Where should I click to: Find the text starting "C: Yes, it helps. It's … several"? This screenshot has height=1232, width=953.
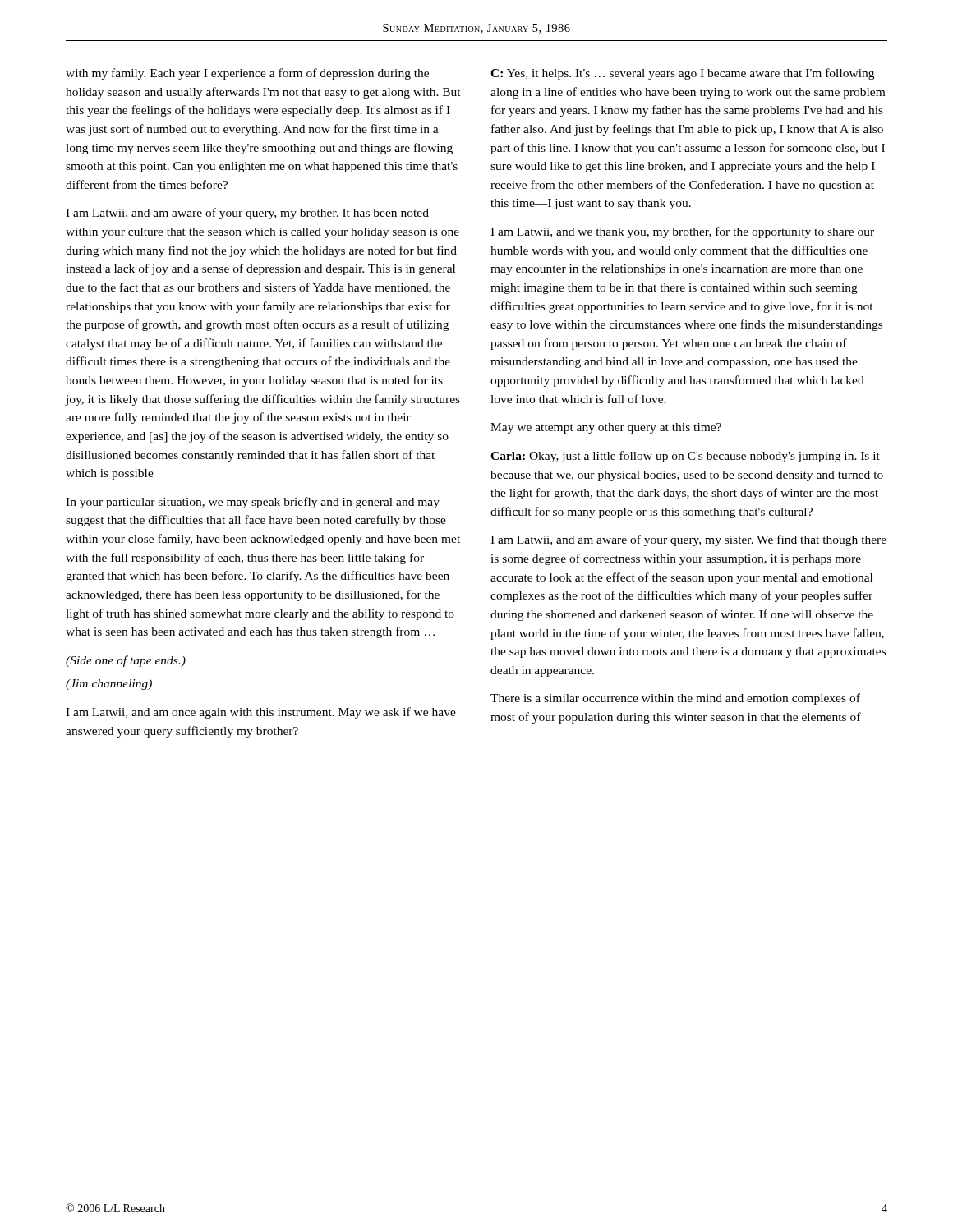point(688,138)
